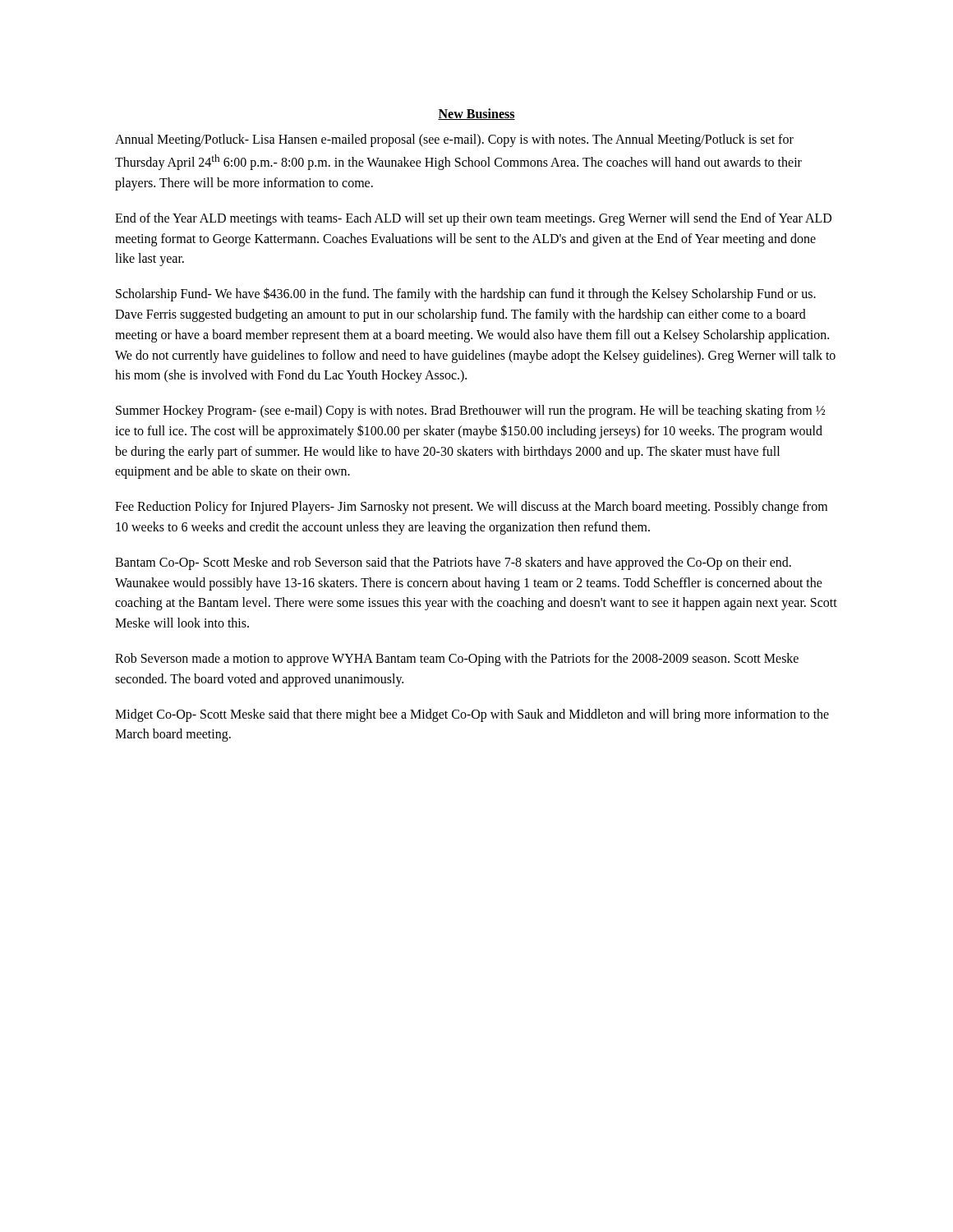Select the passage starting "Scholarship Fund- We have"
Viewport: 953px width, 1232px height.
pos(475,334)
